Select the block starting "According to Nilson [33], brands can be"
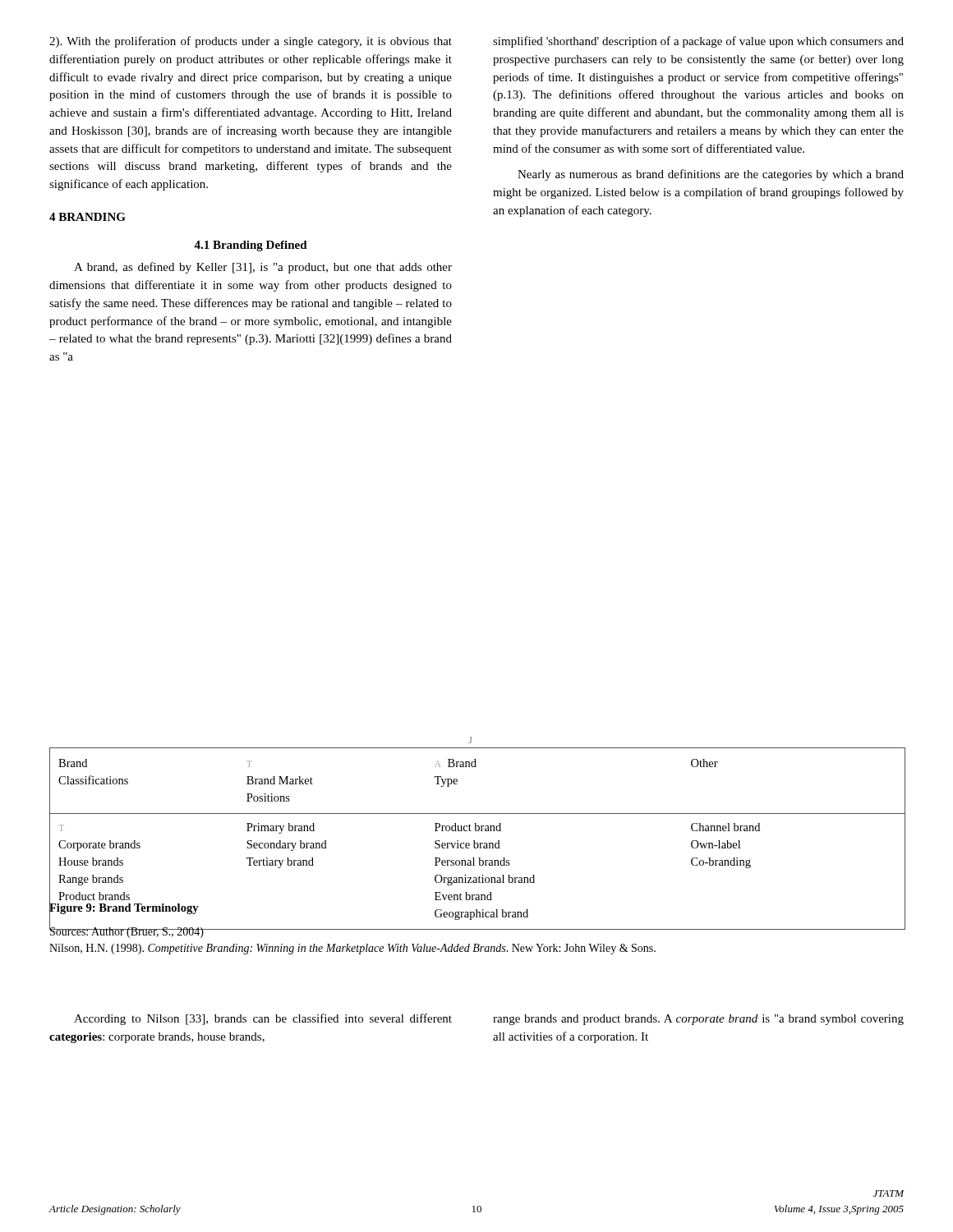 (251, 1028)
